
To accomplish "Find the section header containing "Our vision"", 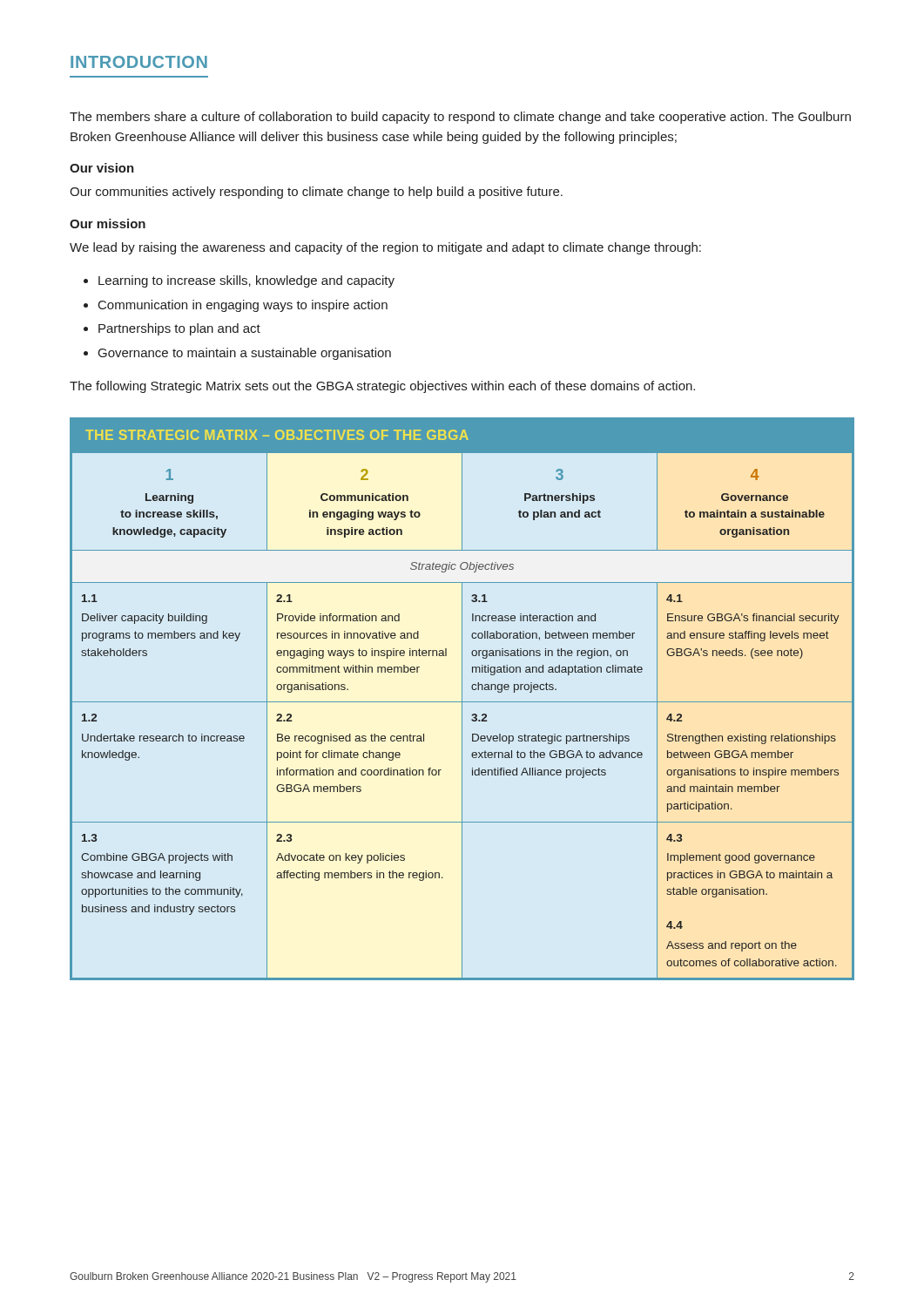I will (x=102, y=168).
